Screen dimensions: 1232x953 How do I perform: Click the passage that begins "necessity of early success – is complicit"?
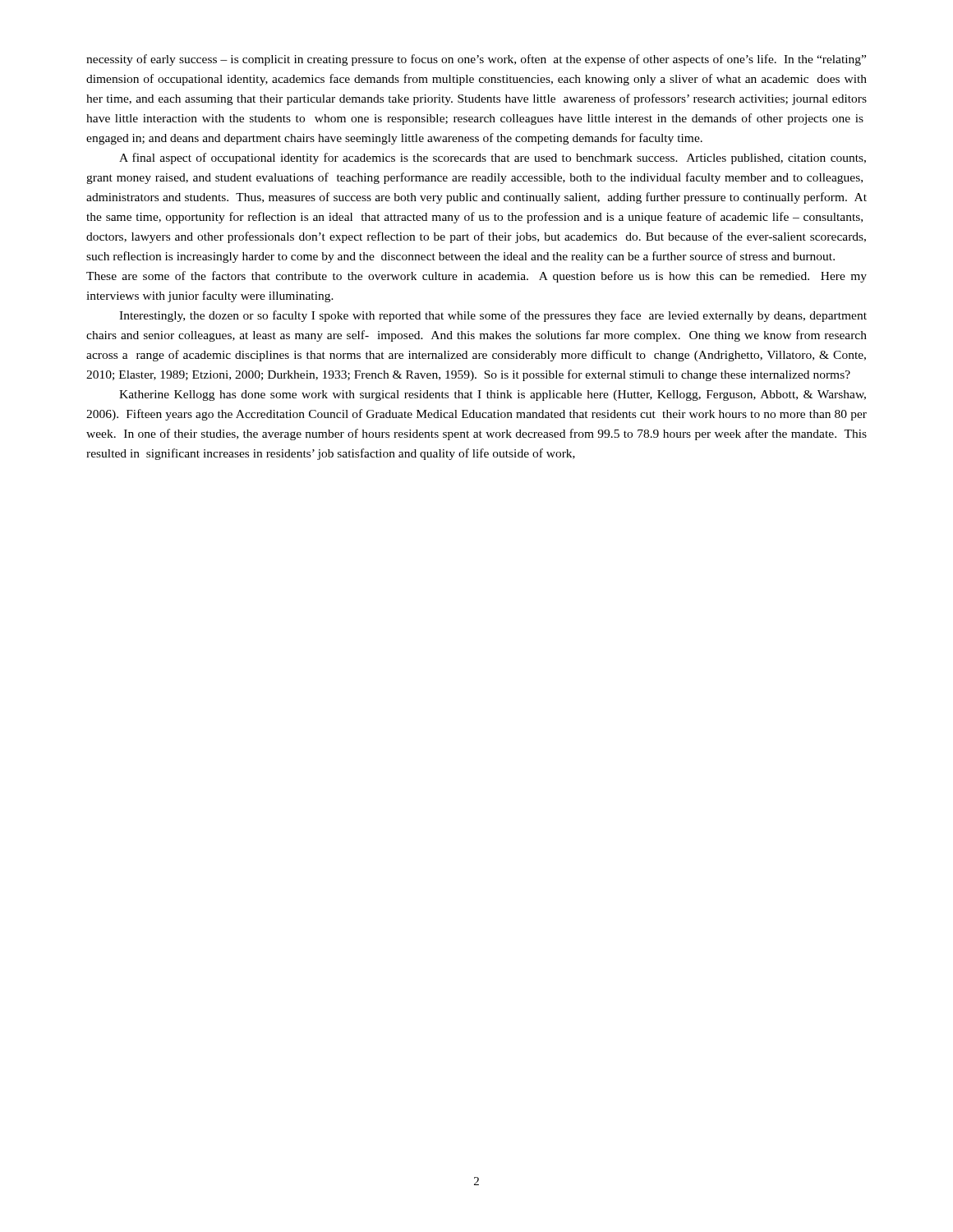pyautogui.click(x=476, y=99)
